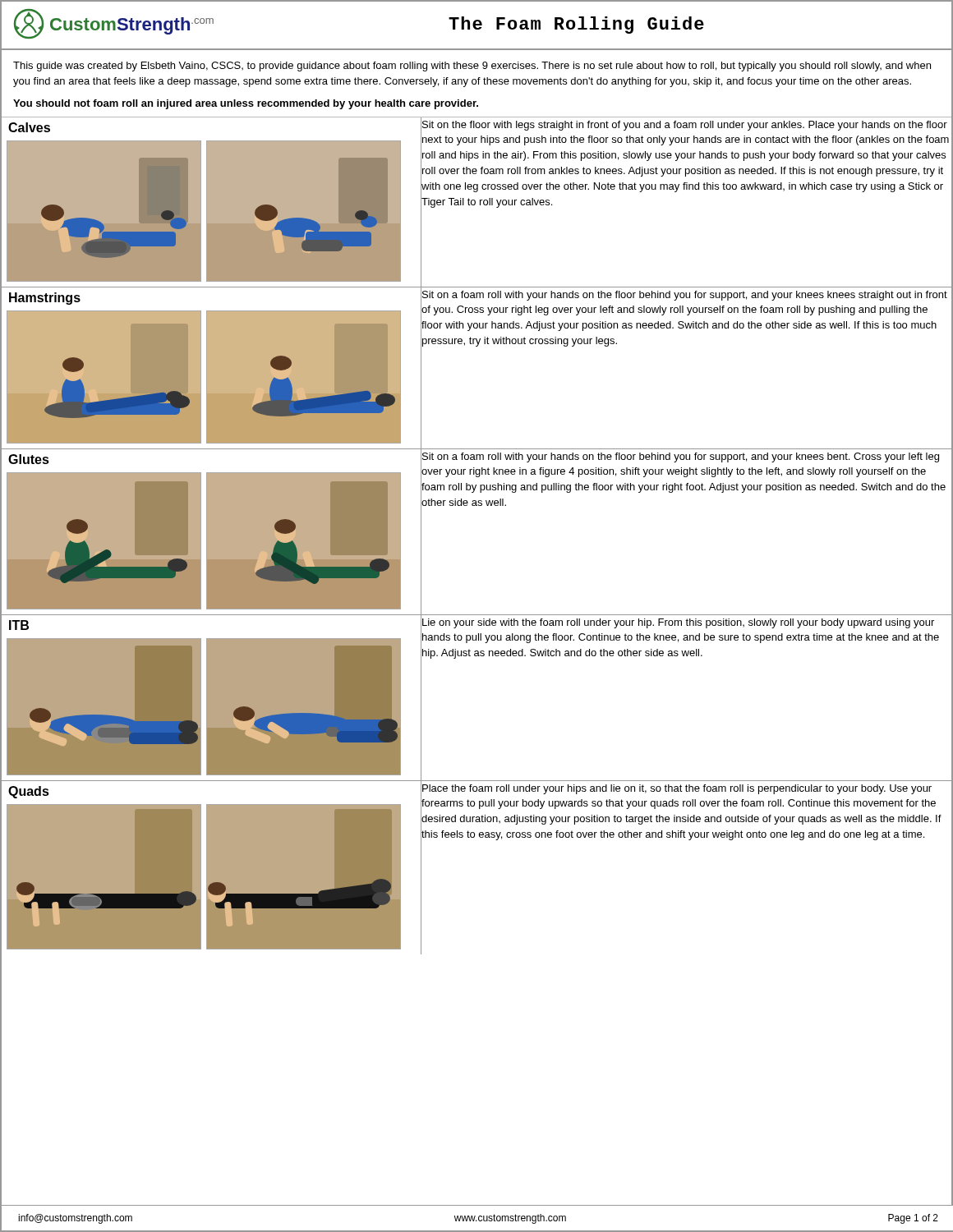Select the text block that says "This guide was created by Elsbeth Vaino, CSCS,"
This screenshot has height=1232, width=953.
(x=476, y=85)
